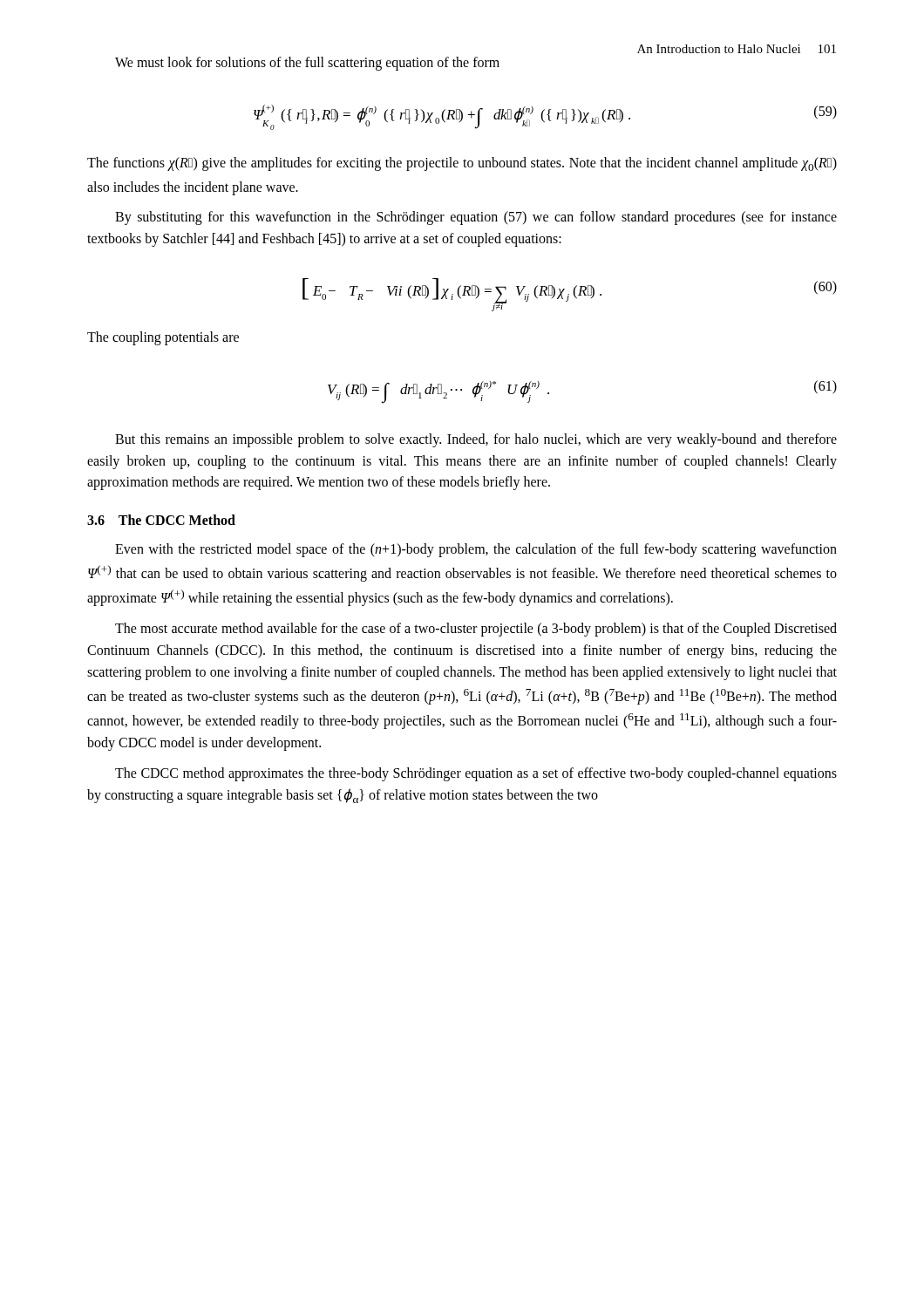Locate the text block starting "Ψ K 0 (+) ({ r⃗"
The height and width of the screenshot is (1308, 924).
coord(545,111)
